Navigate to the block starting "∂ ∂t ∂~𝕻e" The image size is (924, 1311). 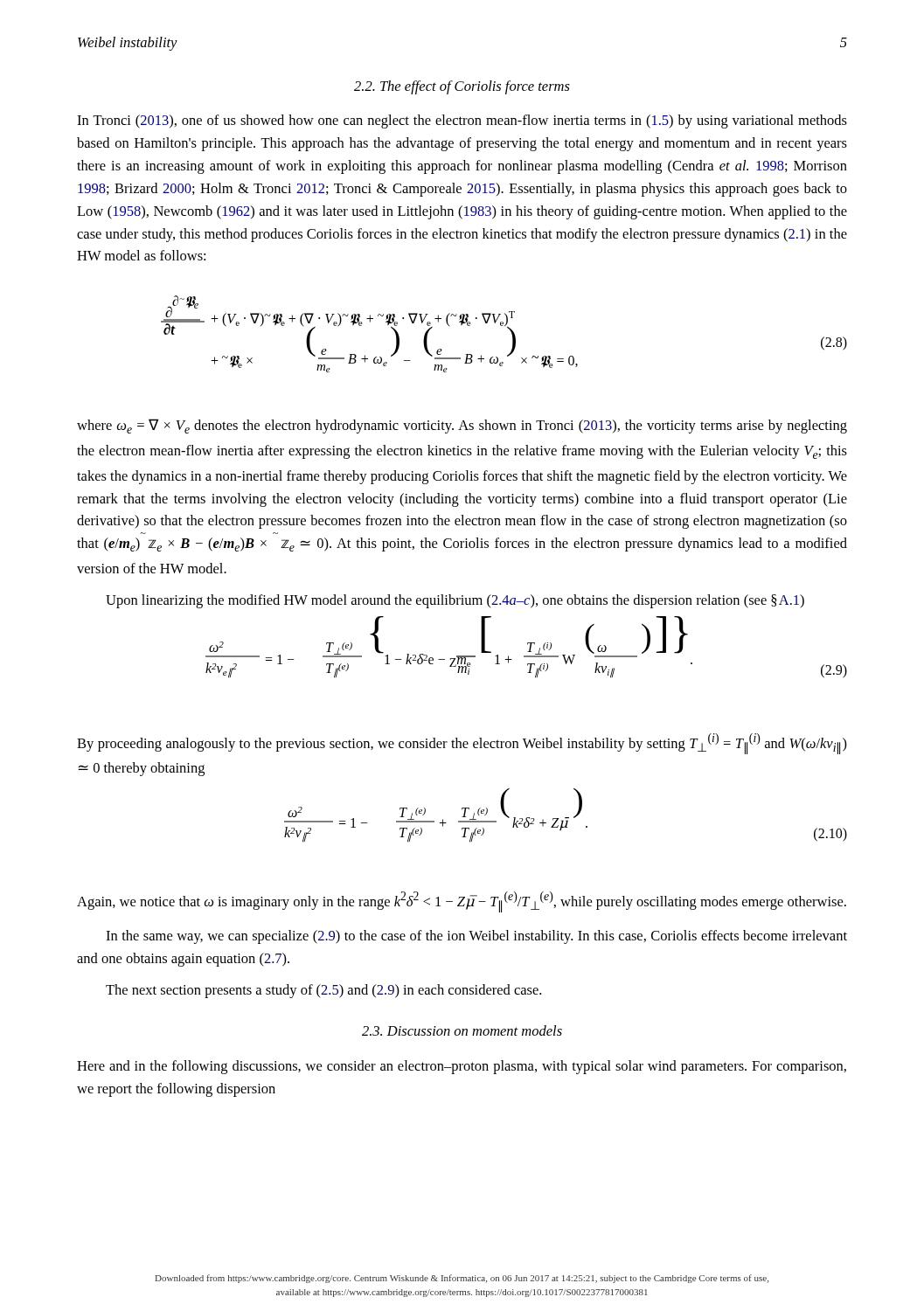click(488, 339)
